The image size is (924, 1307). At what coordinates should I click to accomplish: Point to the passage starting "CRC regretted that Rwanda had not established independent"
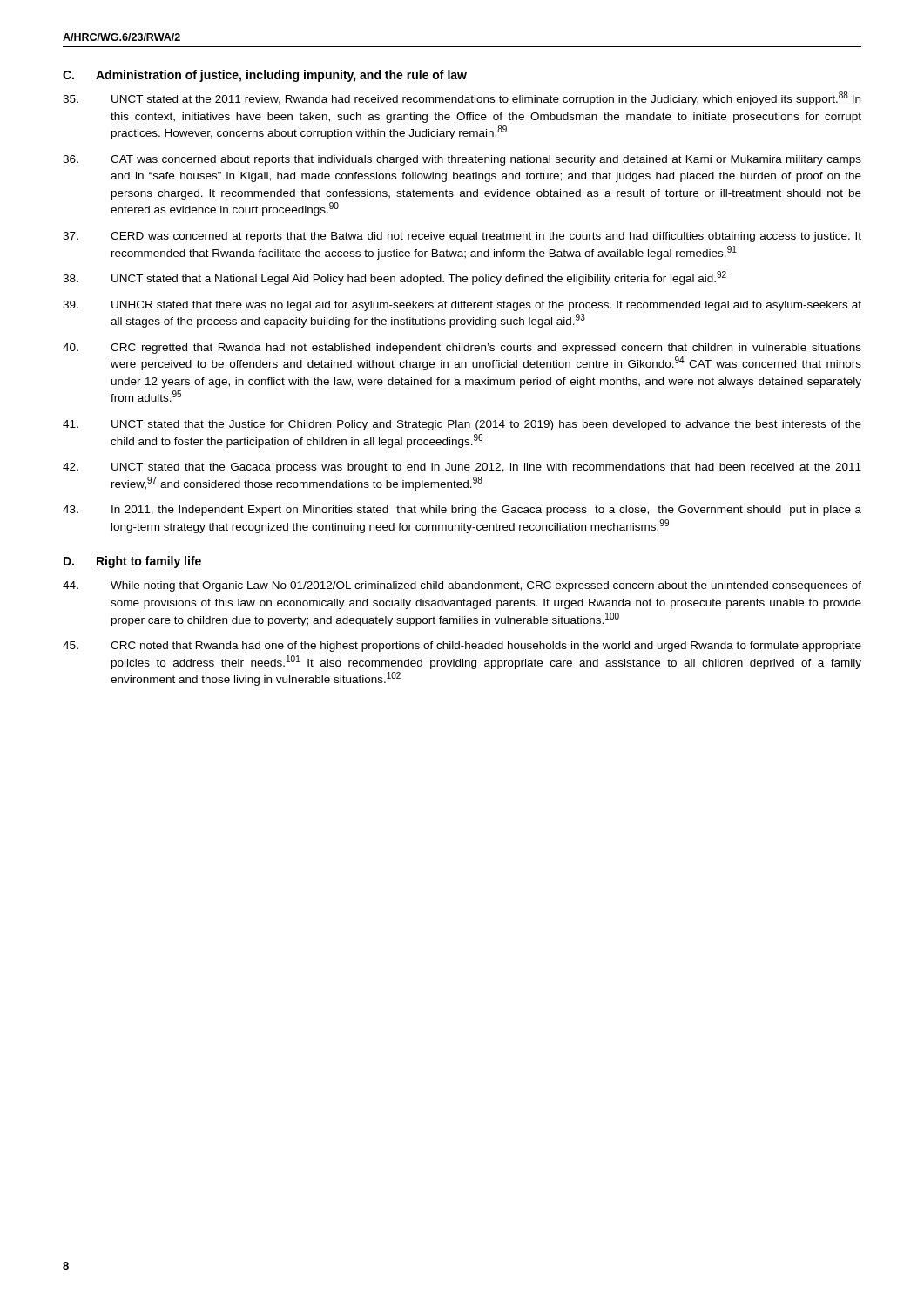(x=462, y=373)
